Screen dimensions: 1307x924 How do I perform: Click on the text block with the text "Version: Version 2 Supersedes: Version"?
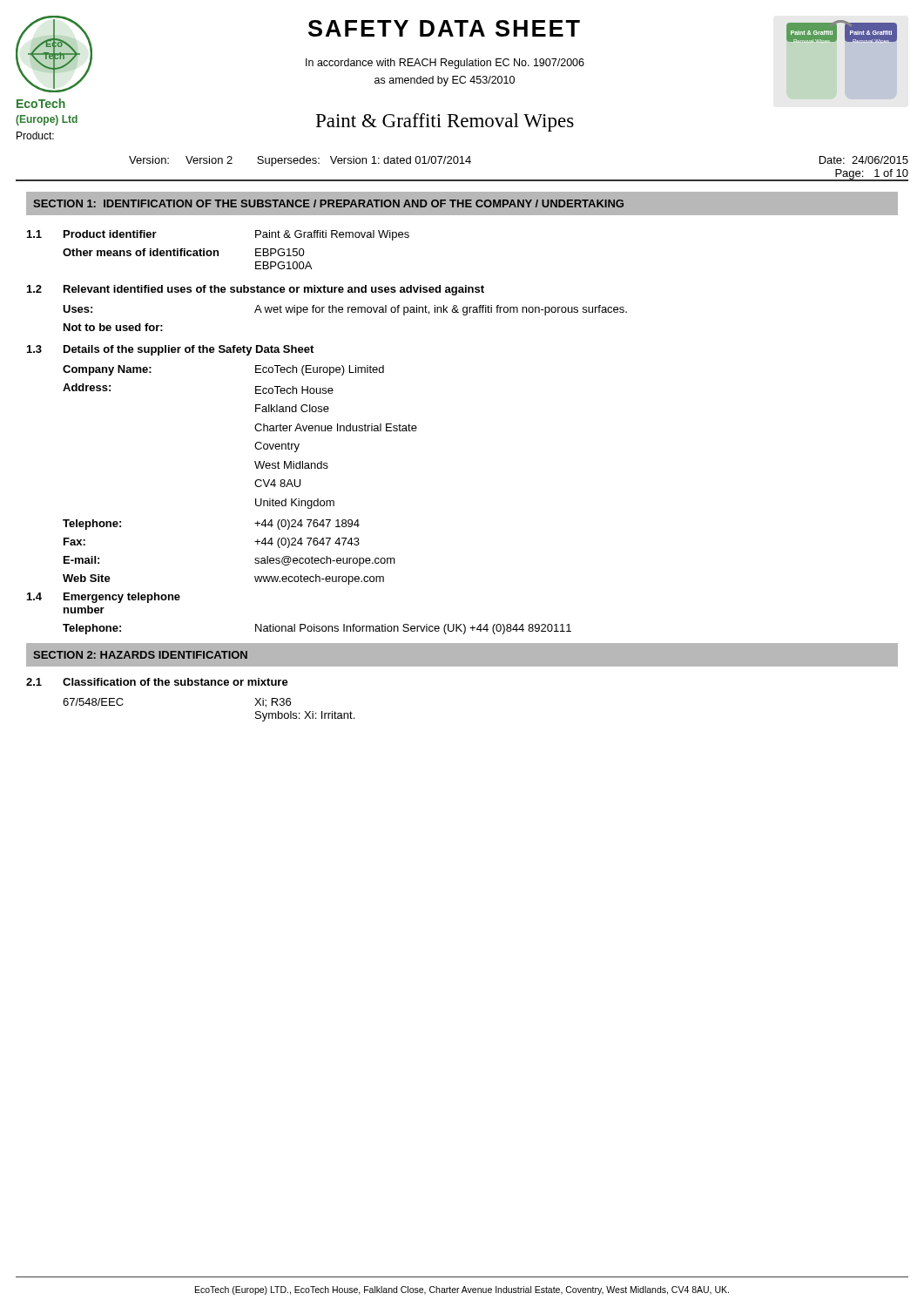point(148,161)
